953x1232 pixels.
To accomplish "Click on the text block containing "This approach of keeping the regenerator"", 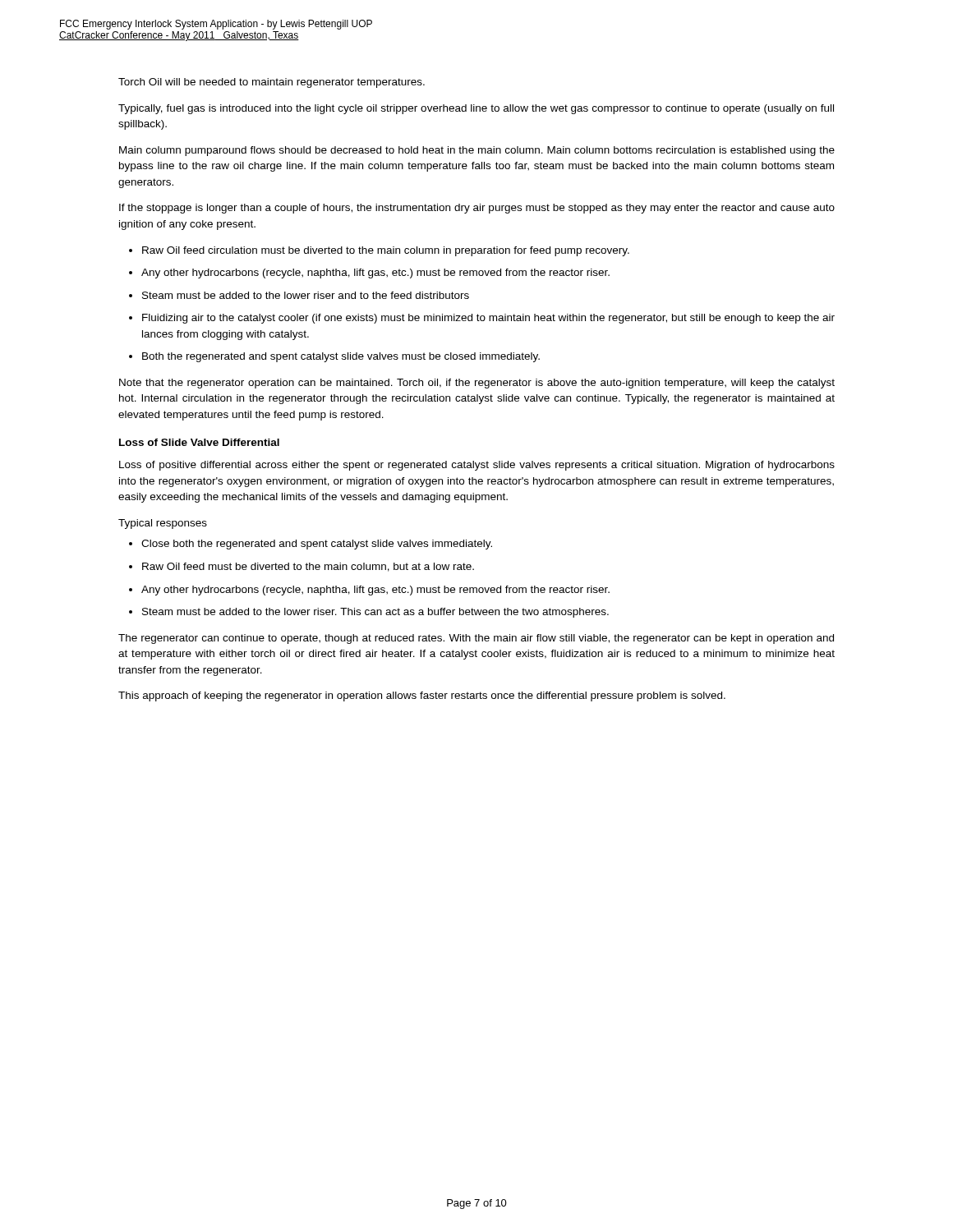I will pos(476,696).
